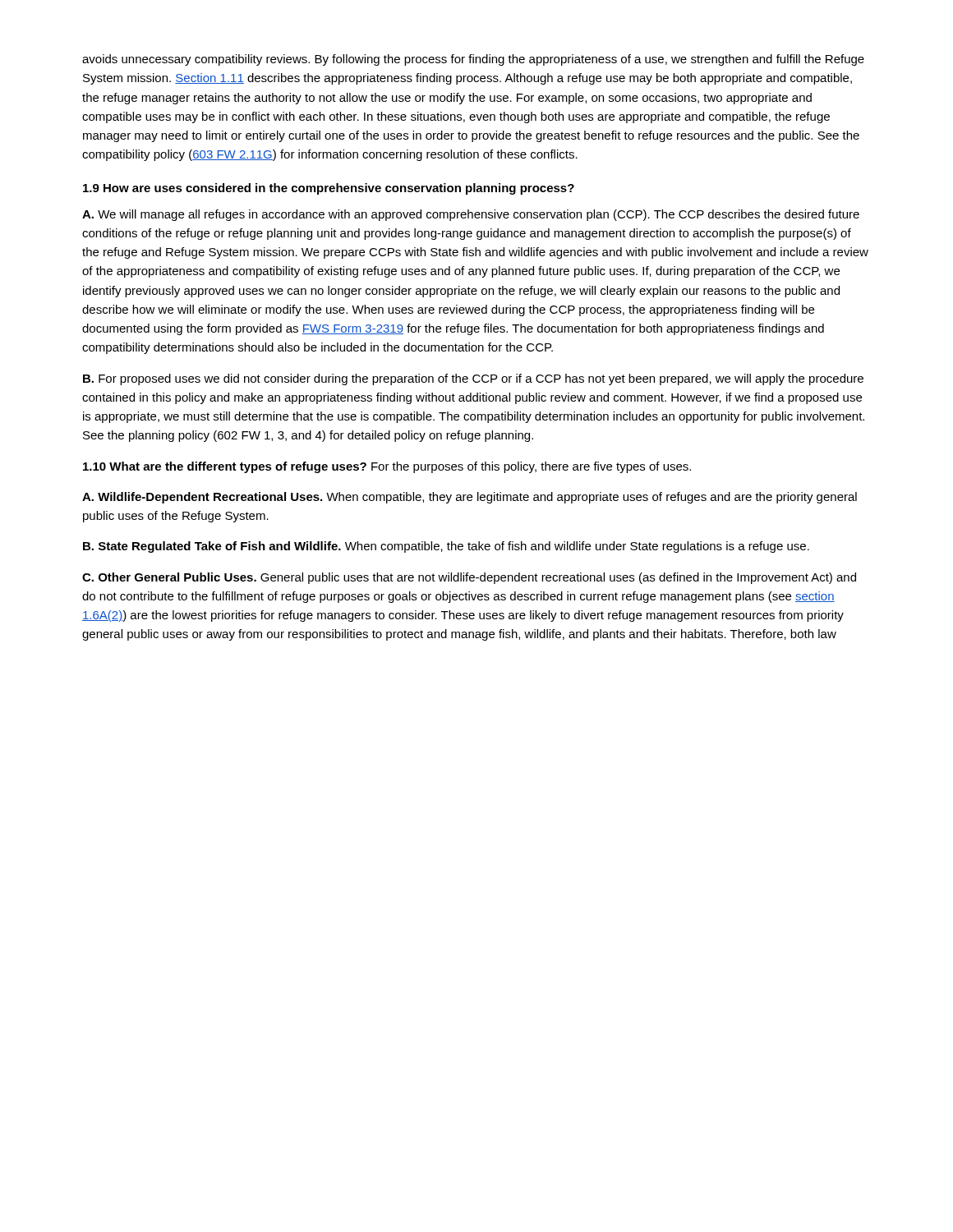The width and height of the screenshot is (953, 1232).
Task: Locate the block starting "1.9 How are"
Action: click(328, 187)
